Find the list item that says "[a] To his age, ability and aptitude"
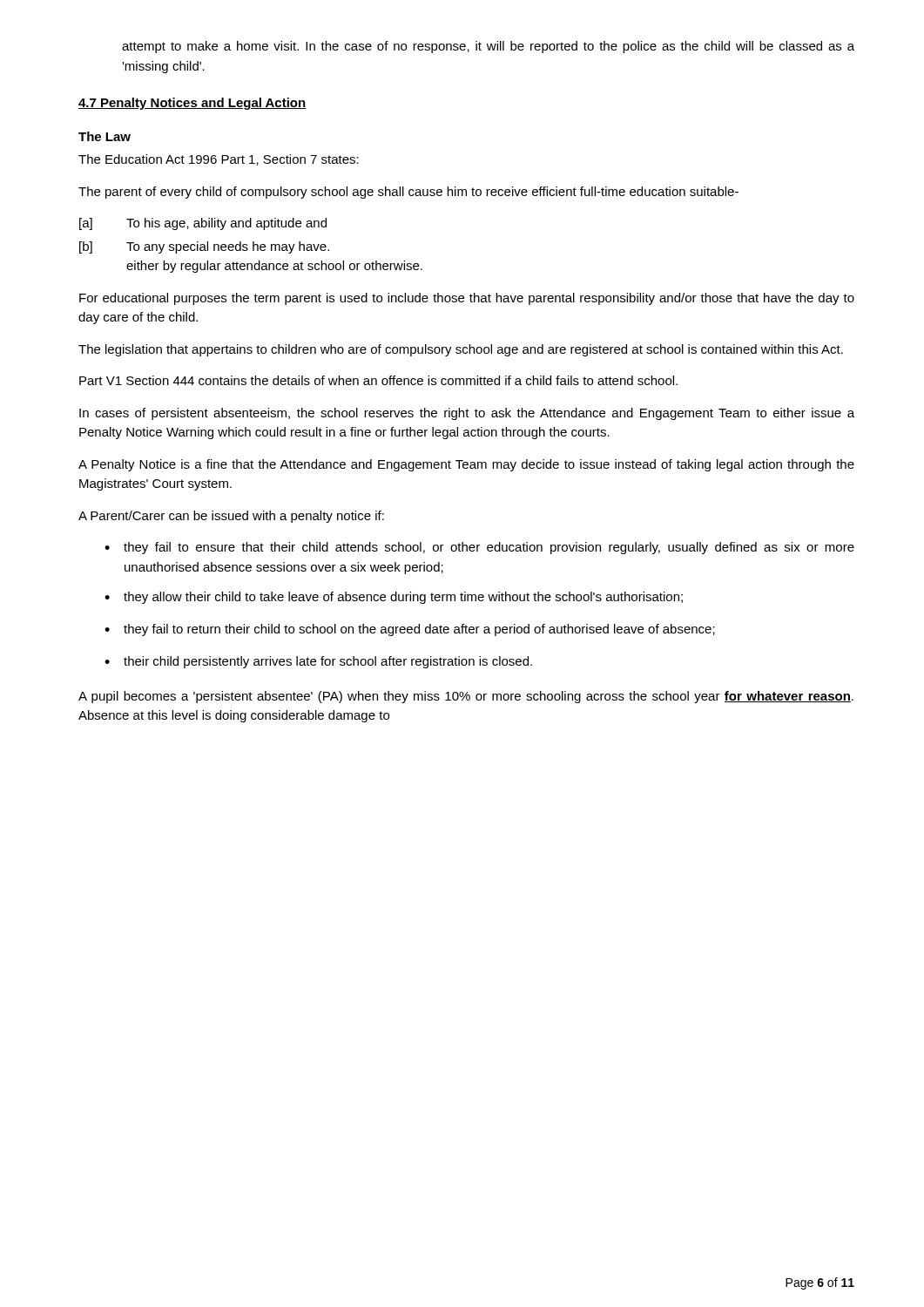The width and height of the screenshot is (924, 1307). pos(203,224)
